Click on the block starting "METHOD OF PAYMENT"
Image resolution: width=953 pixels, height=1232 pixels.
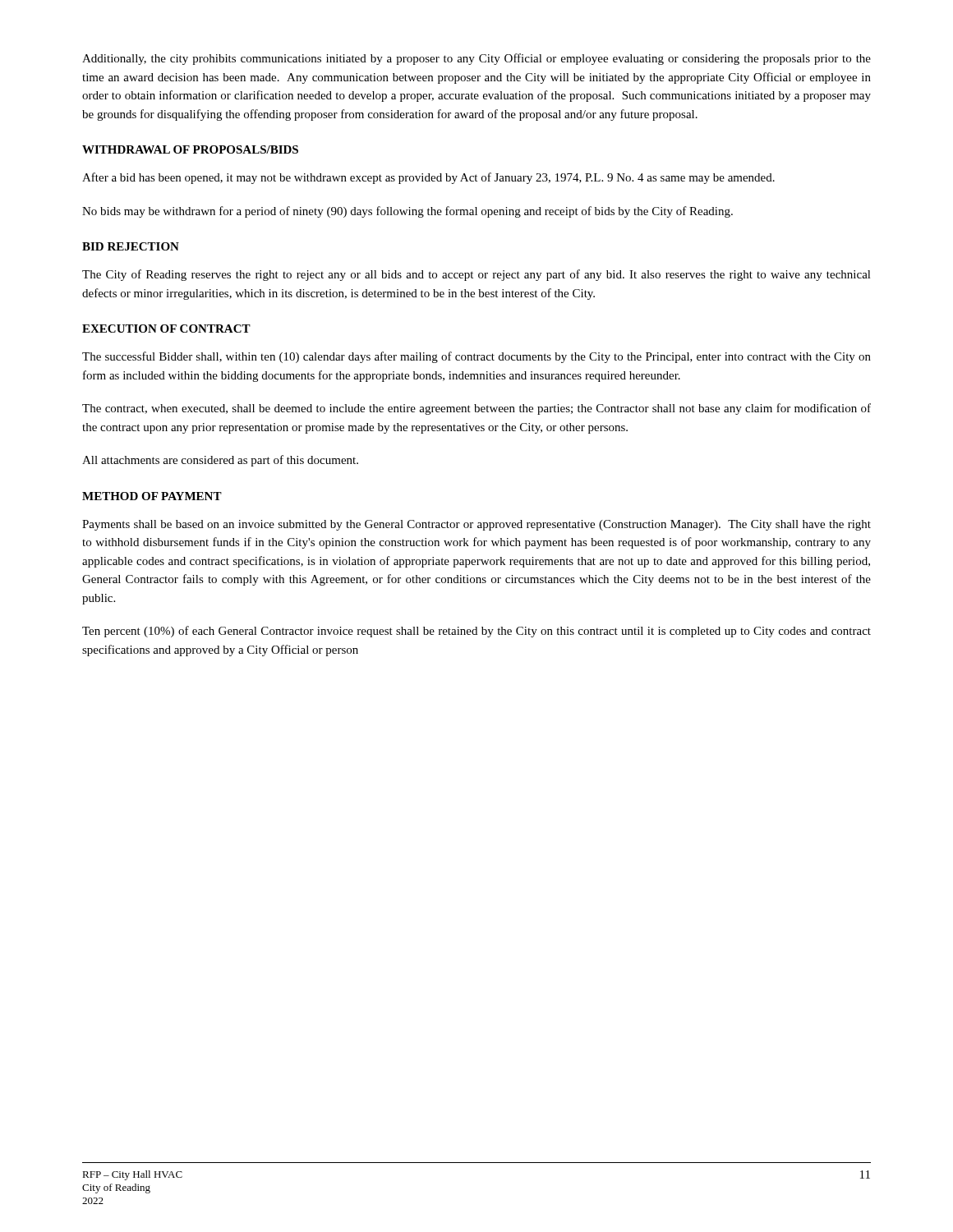click(152, 496)
